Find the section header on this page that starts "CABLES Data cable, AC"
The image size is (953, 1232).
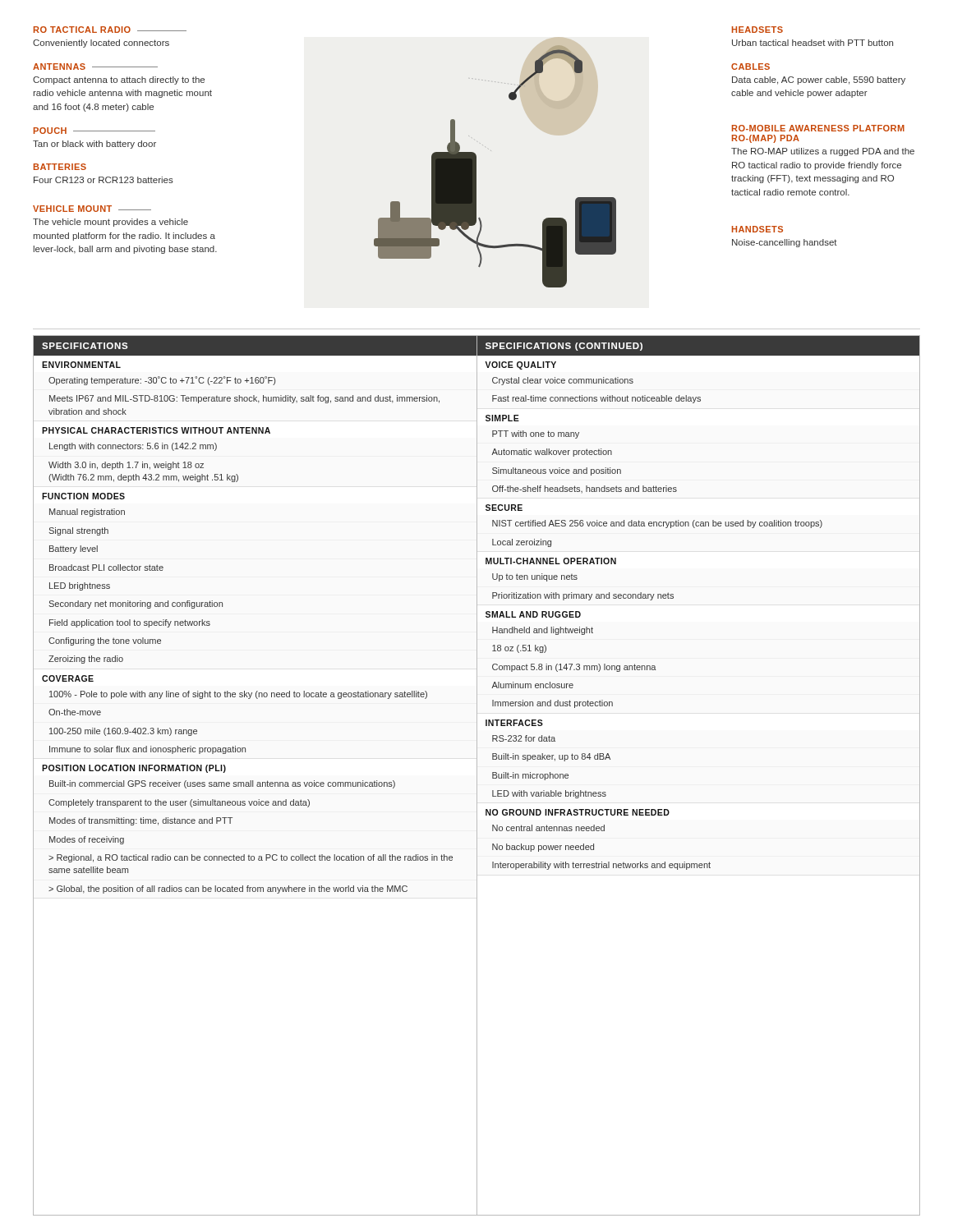click(826, 81)
